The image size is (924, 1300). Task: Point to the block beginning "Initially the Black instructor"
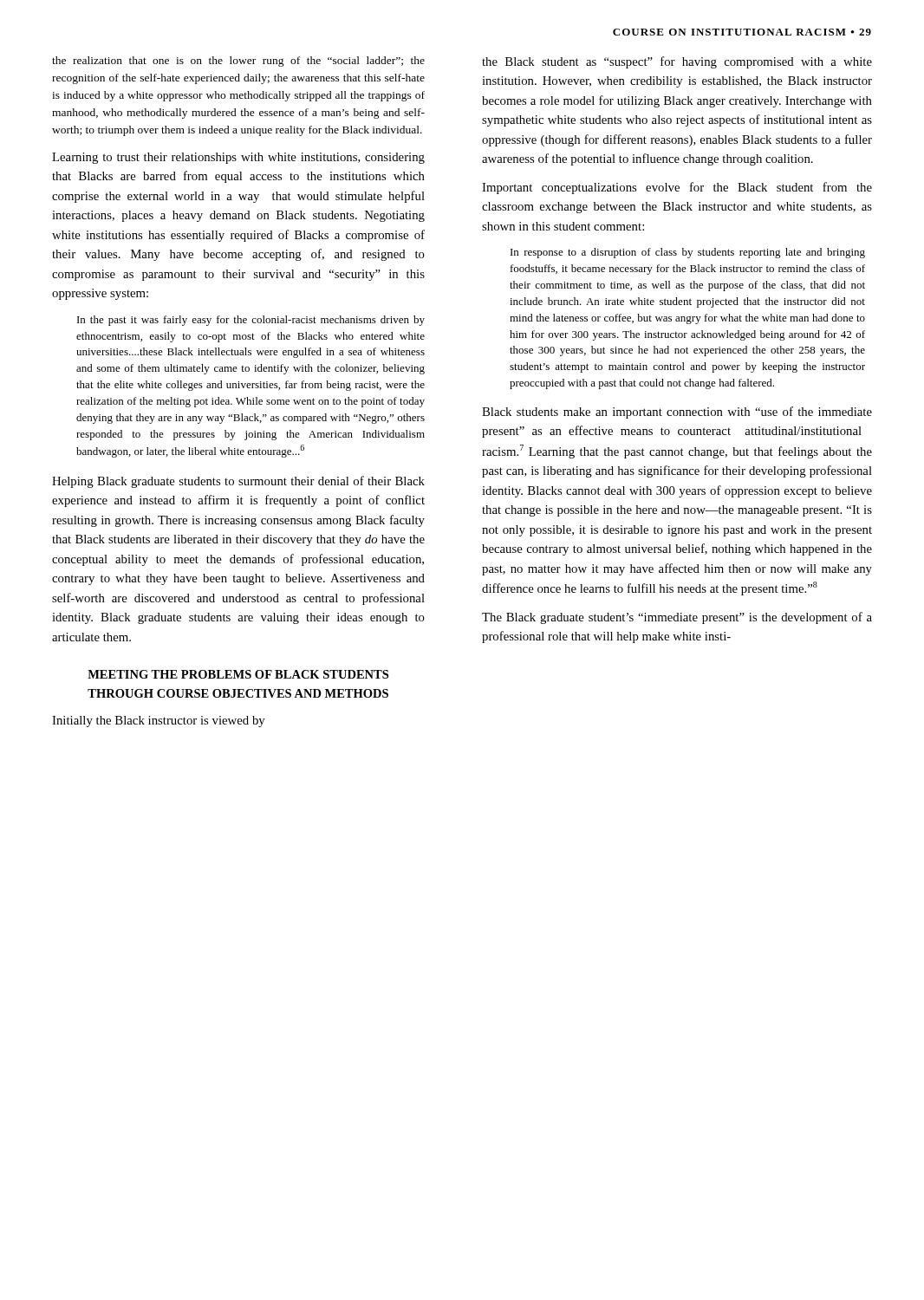click(159, 720)
